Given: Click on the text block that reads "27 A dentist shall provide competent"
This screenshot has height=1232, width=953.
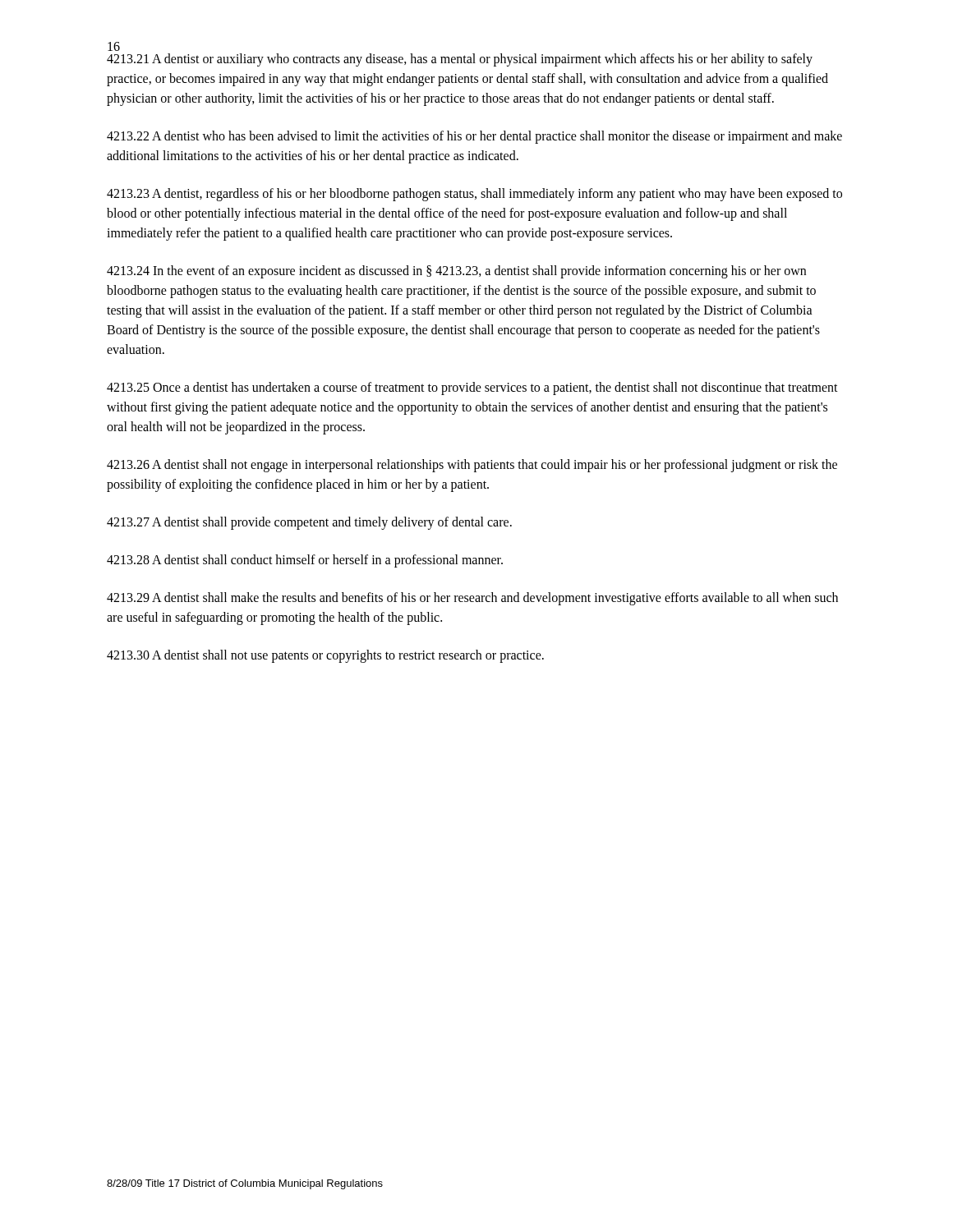Looking at the screenshot, I should click(310, 522).
